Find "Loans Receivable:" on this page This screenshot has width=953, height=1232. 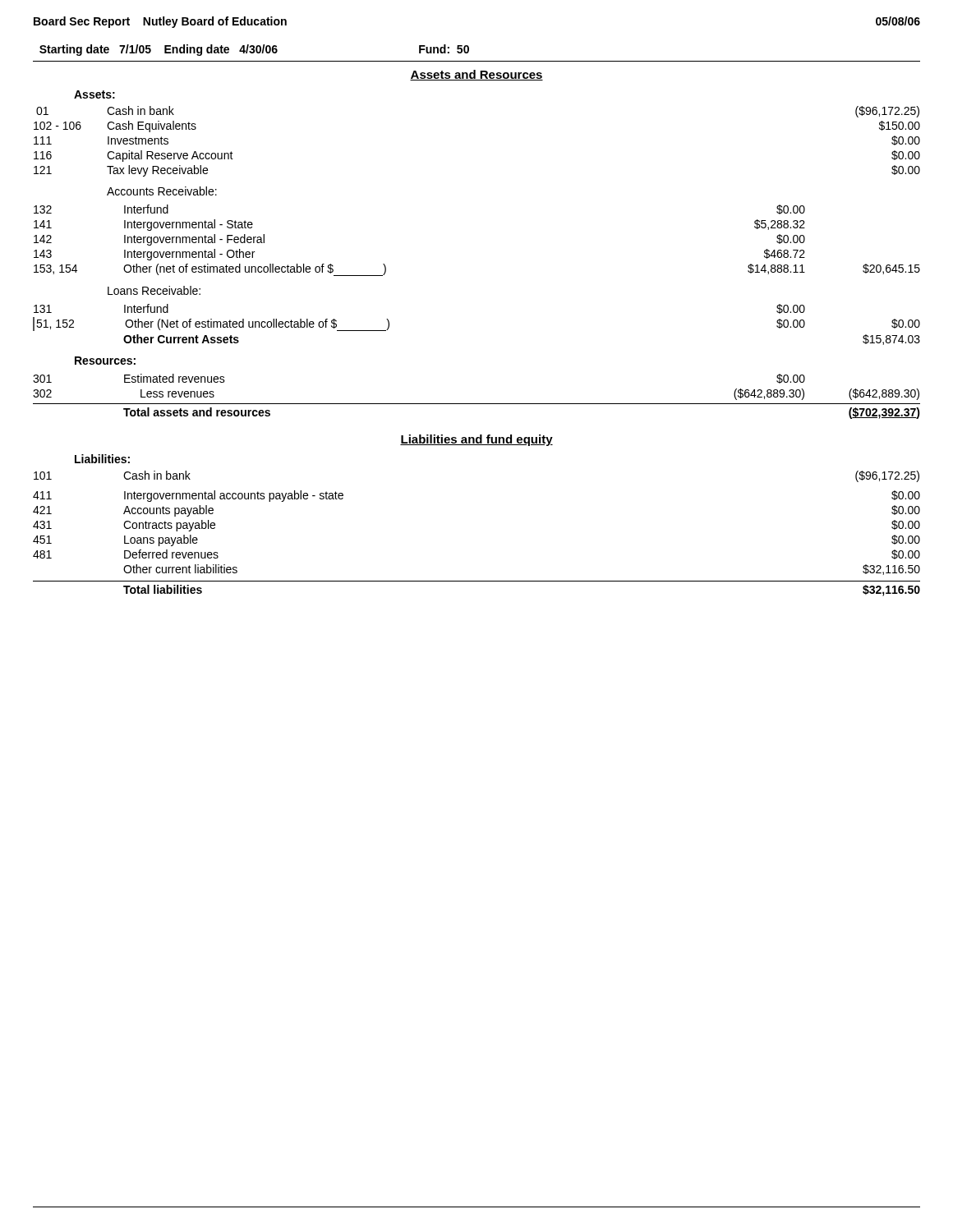point(154,291)
